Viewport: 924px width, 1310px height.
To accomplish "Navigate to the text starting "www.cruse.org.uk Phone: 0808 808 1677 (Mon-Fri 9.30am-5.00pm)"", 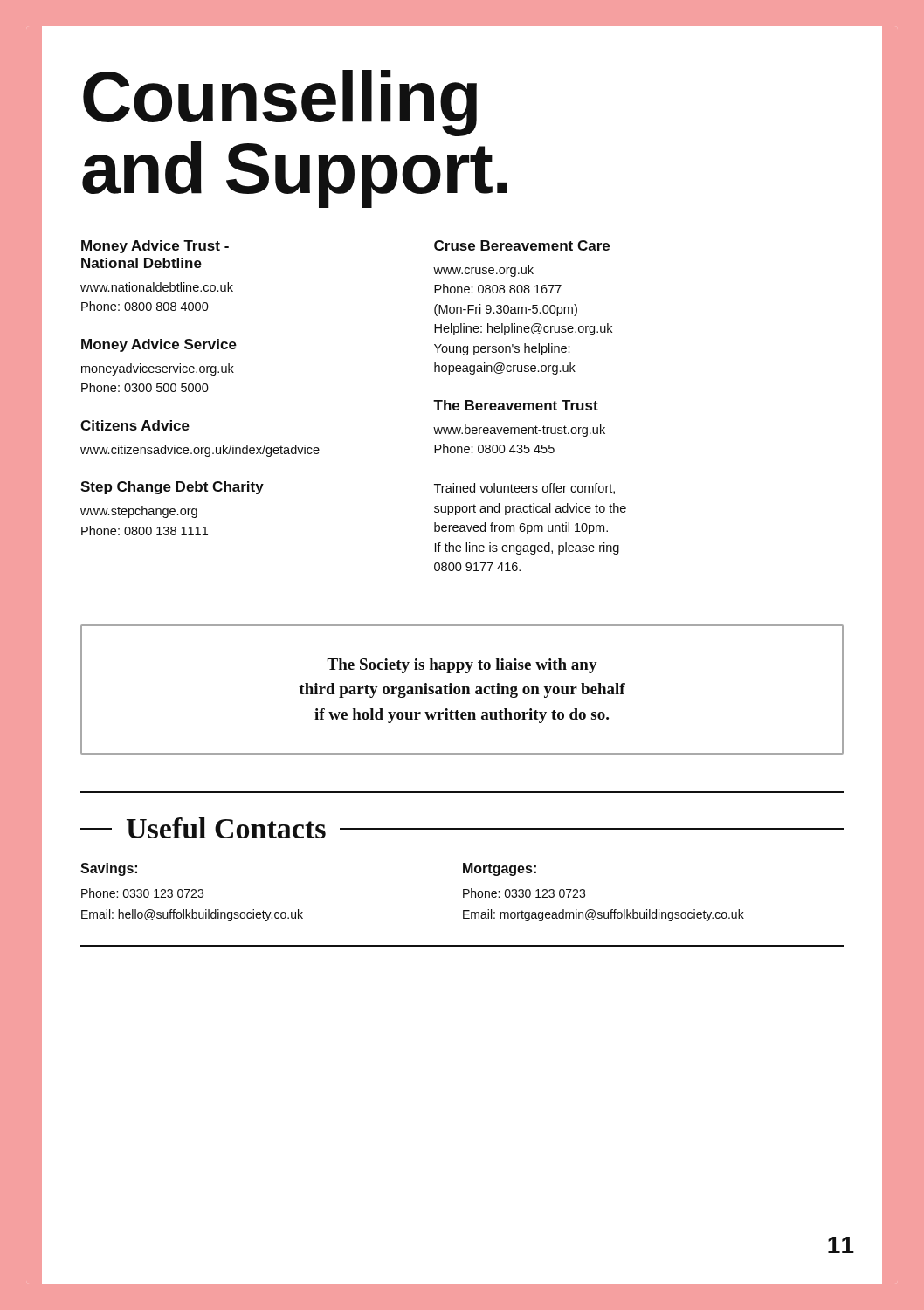I will (483, 271).
